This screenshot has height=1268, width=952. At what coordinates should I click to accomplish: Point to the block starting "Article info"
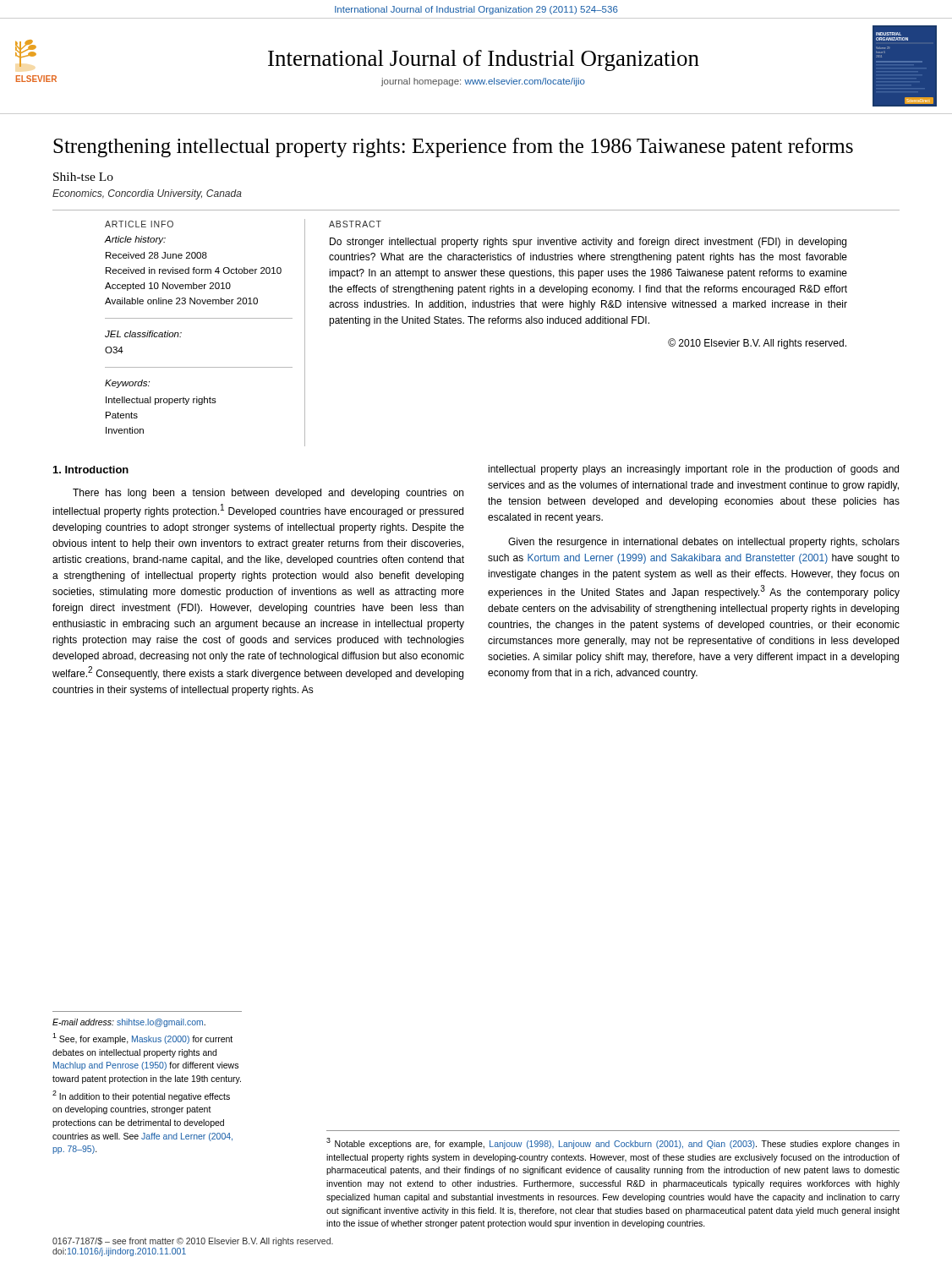(x=140, y=224)
